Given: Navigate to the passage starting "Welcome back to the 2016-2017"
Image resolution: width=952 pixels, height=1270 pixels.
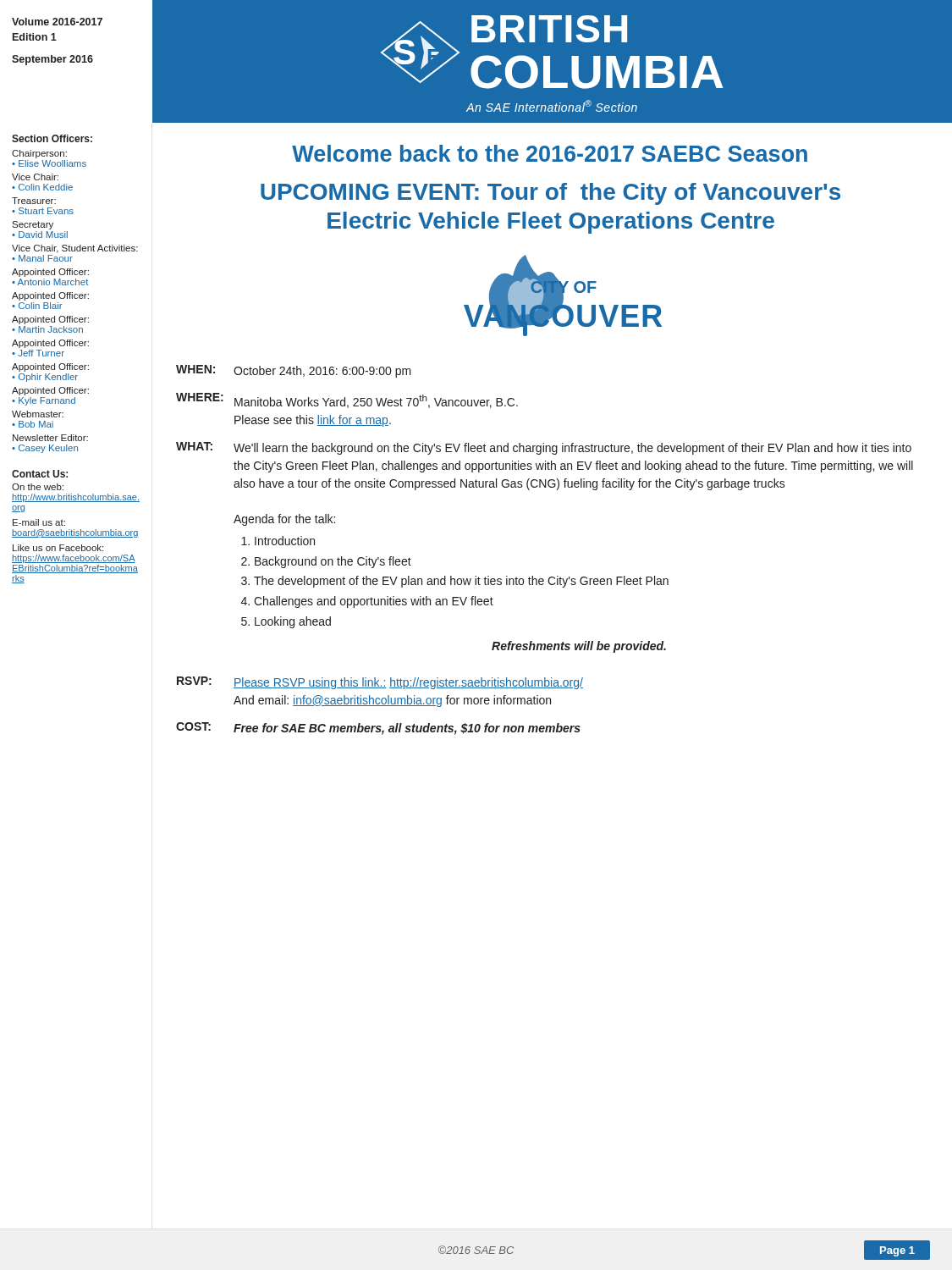Looking at the screenshot, I should tap(550, 154).
